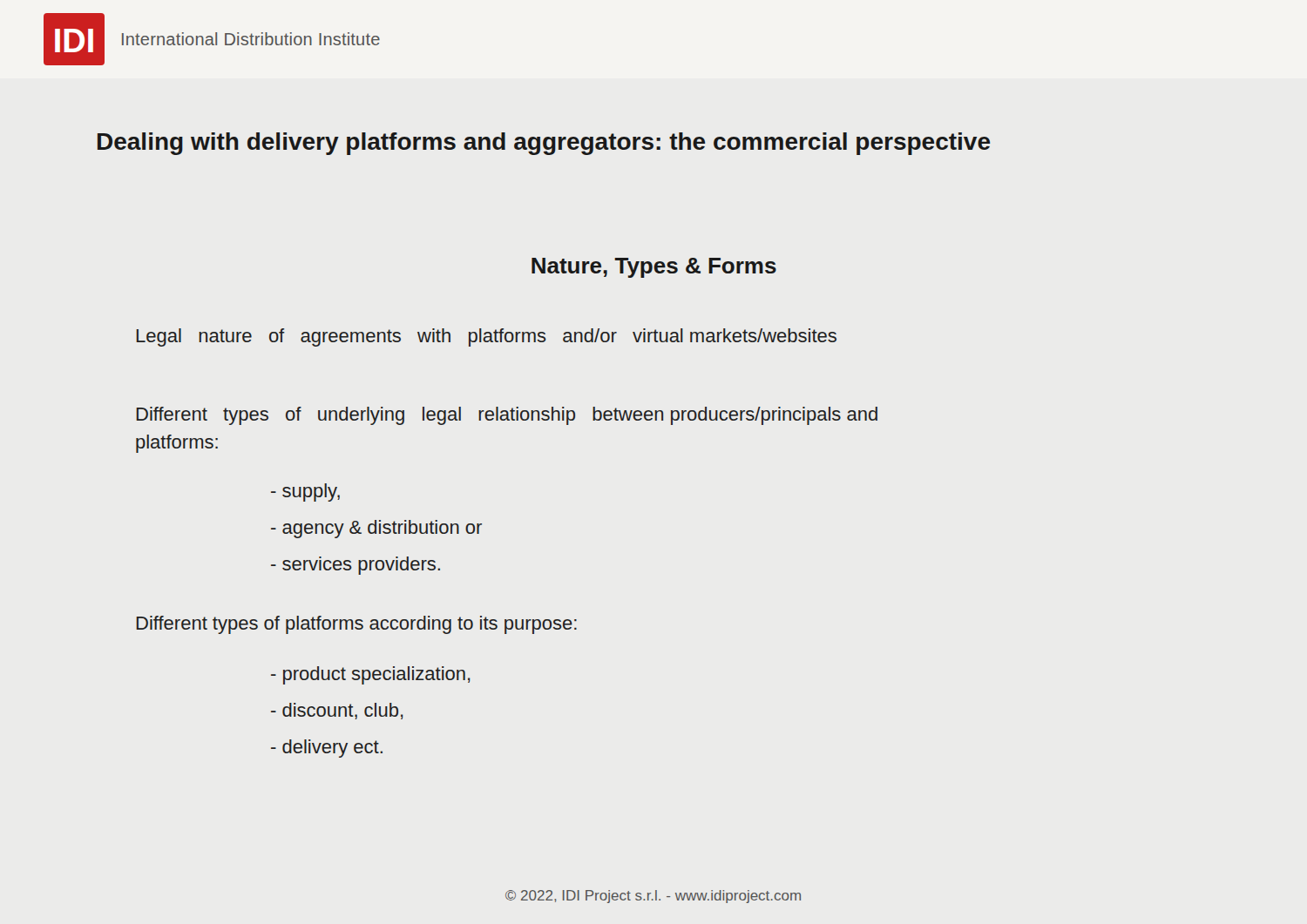The image size is (1307, 924).
Task: Find the list item with the text "services providers."
Action: click(356, 564)
